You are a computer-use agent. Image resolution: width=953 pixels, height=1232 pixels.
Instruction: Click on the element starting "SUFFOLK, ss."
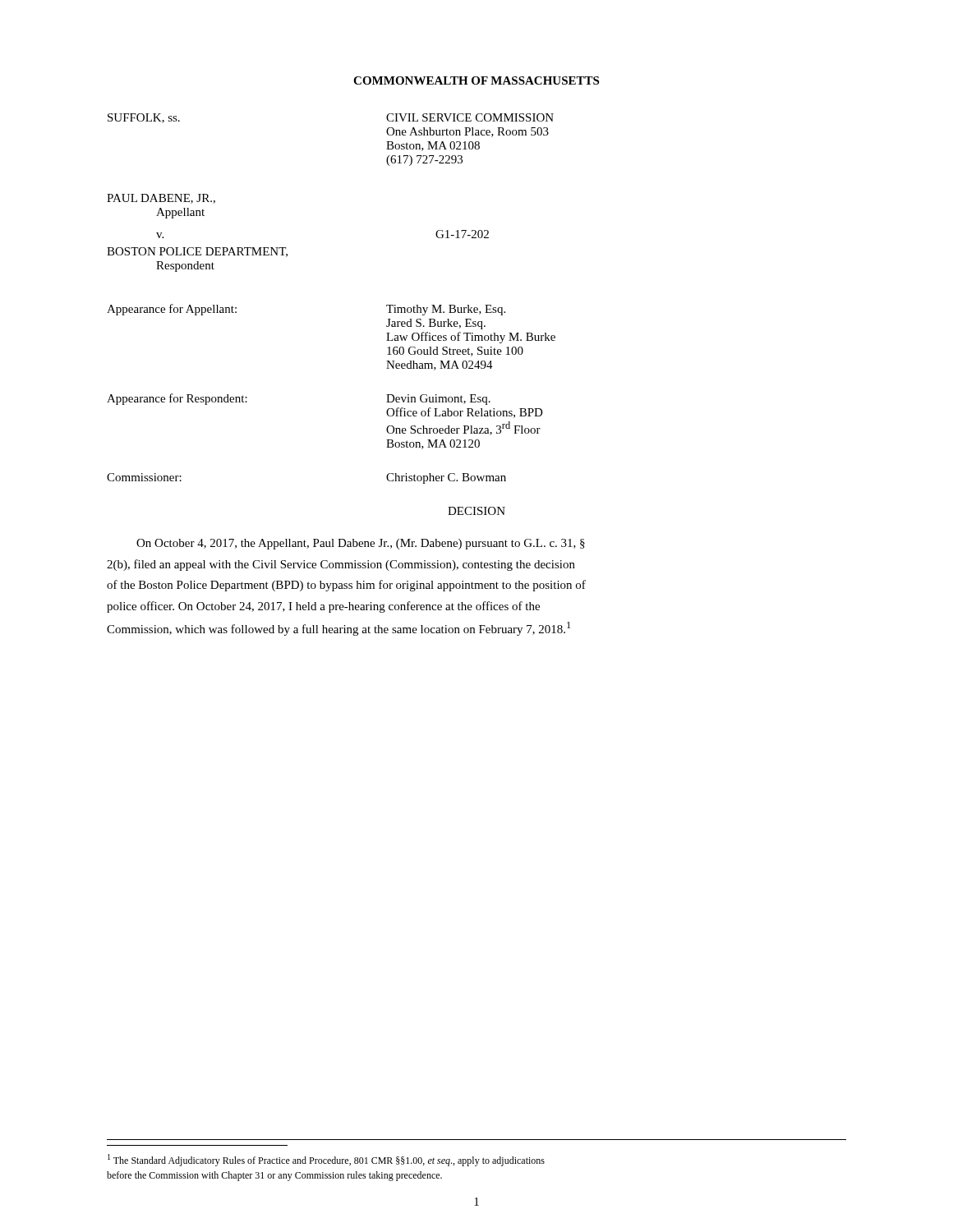[144, 117]
